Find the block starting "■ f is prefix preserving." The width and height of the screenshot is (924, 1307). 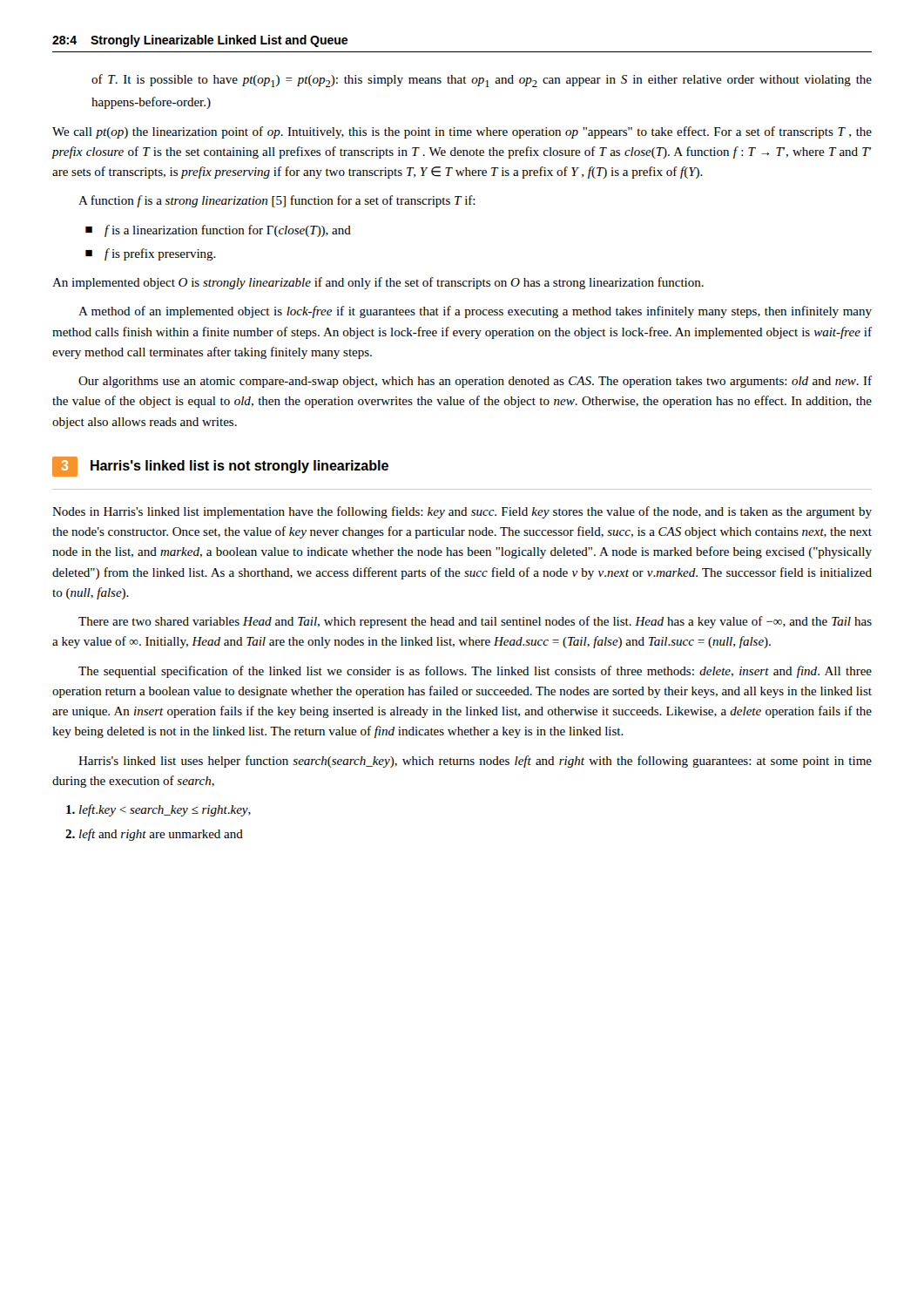(151, 254)
